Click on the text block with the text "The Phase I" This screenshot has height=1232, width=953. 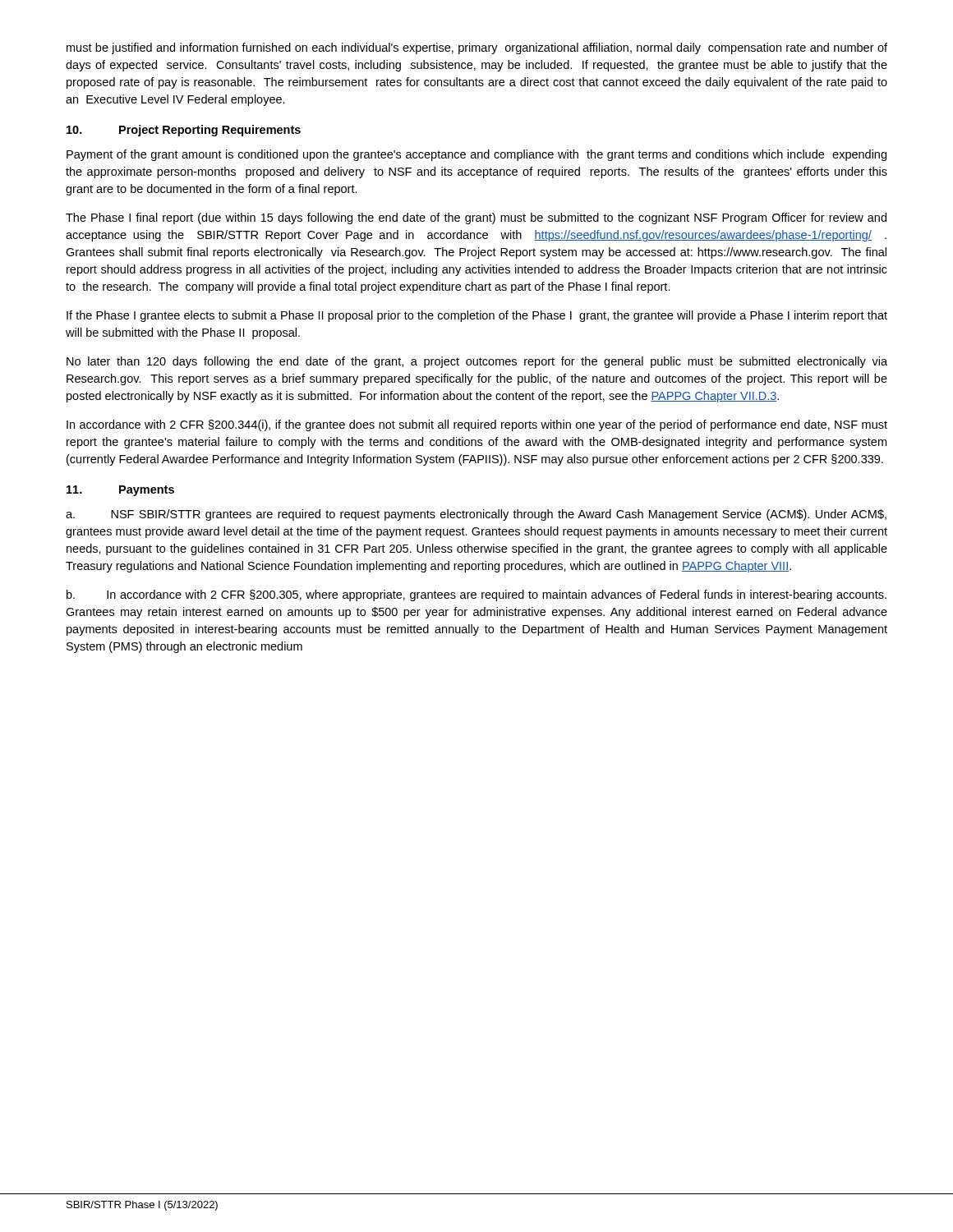[476, 252]
